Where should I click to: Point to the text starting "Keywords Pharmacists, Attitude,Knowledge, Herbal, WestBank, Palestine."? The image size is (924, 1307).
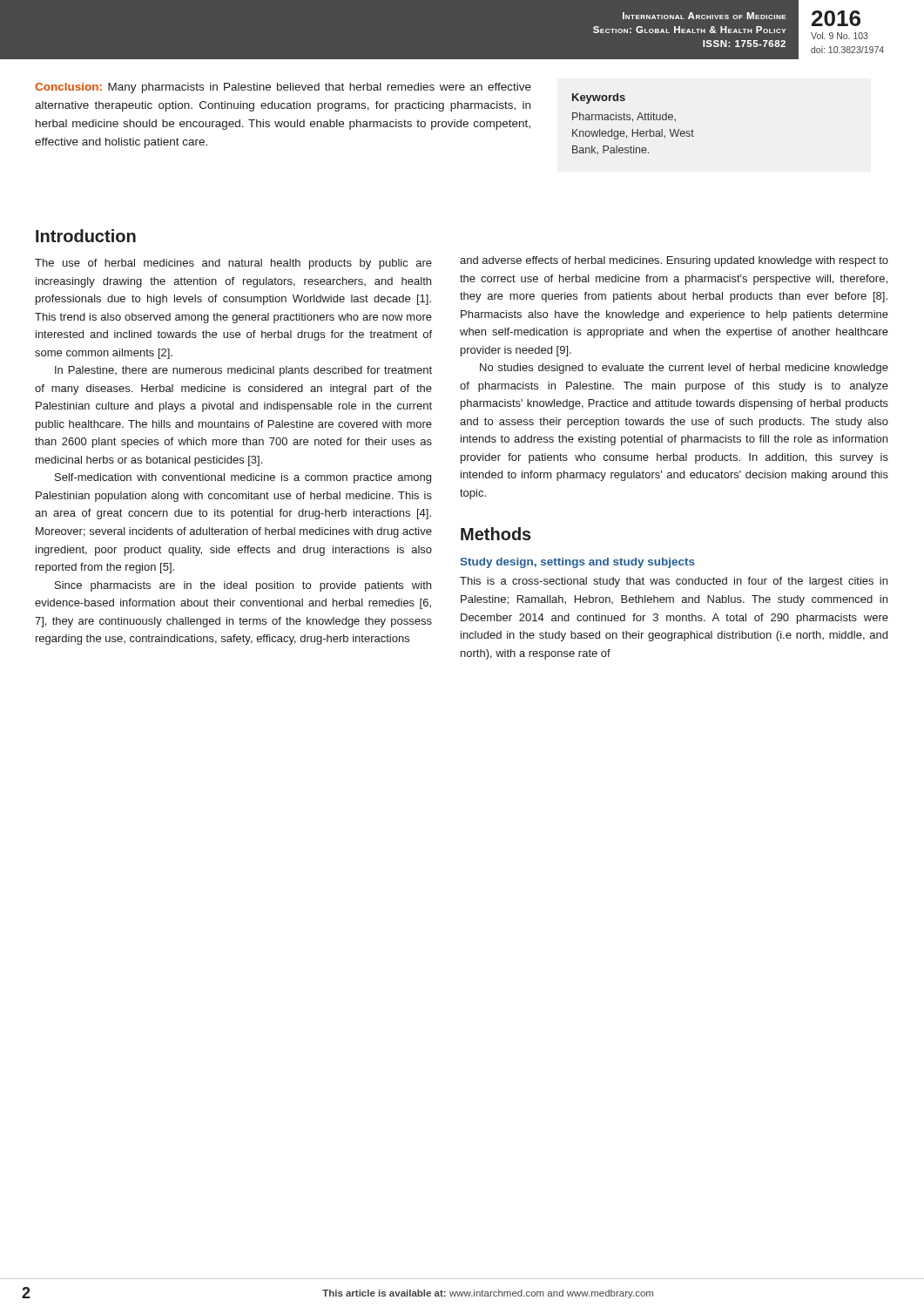[x=599, y=98]
